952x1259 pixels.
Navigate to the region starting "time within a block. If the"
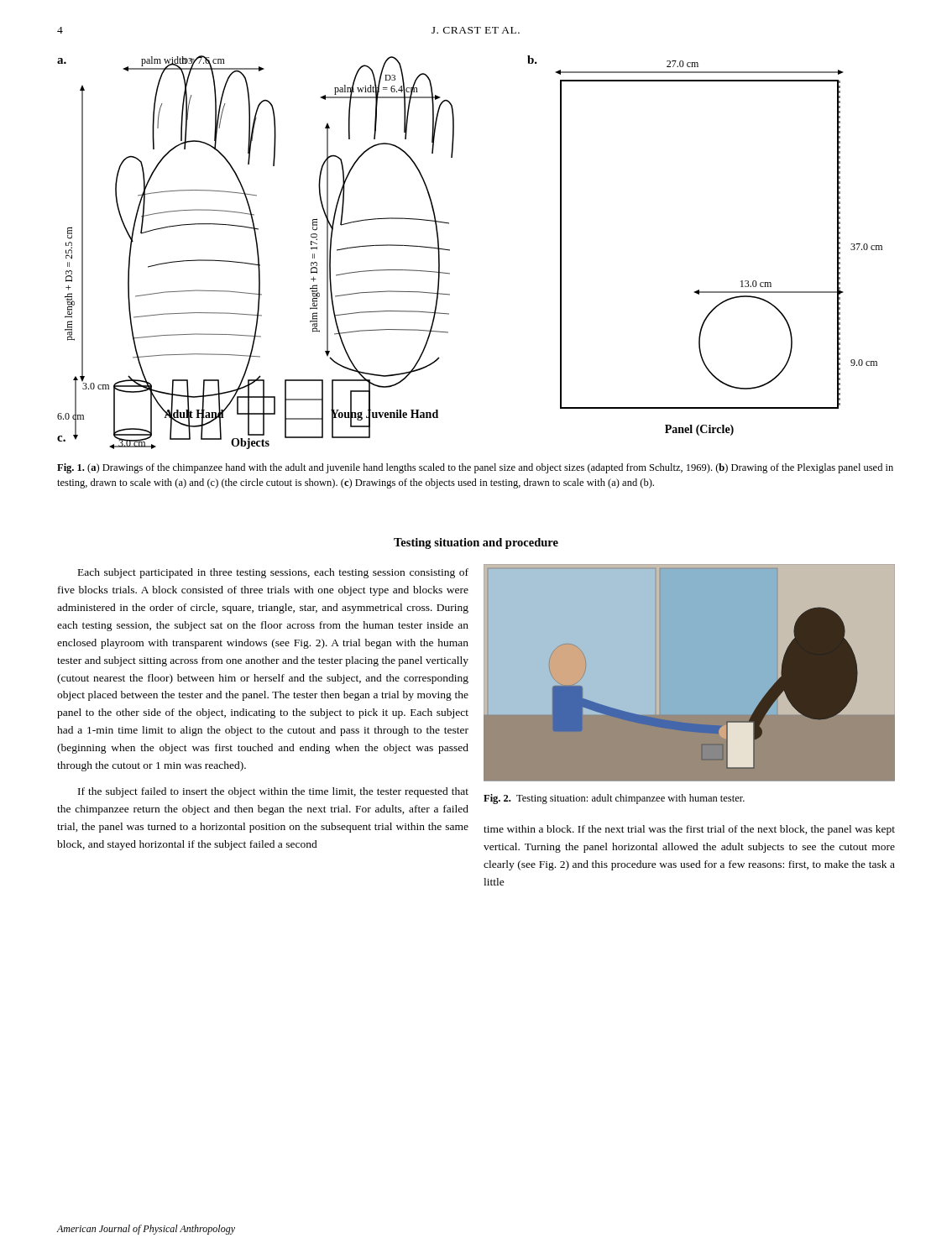pos(689,856)
